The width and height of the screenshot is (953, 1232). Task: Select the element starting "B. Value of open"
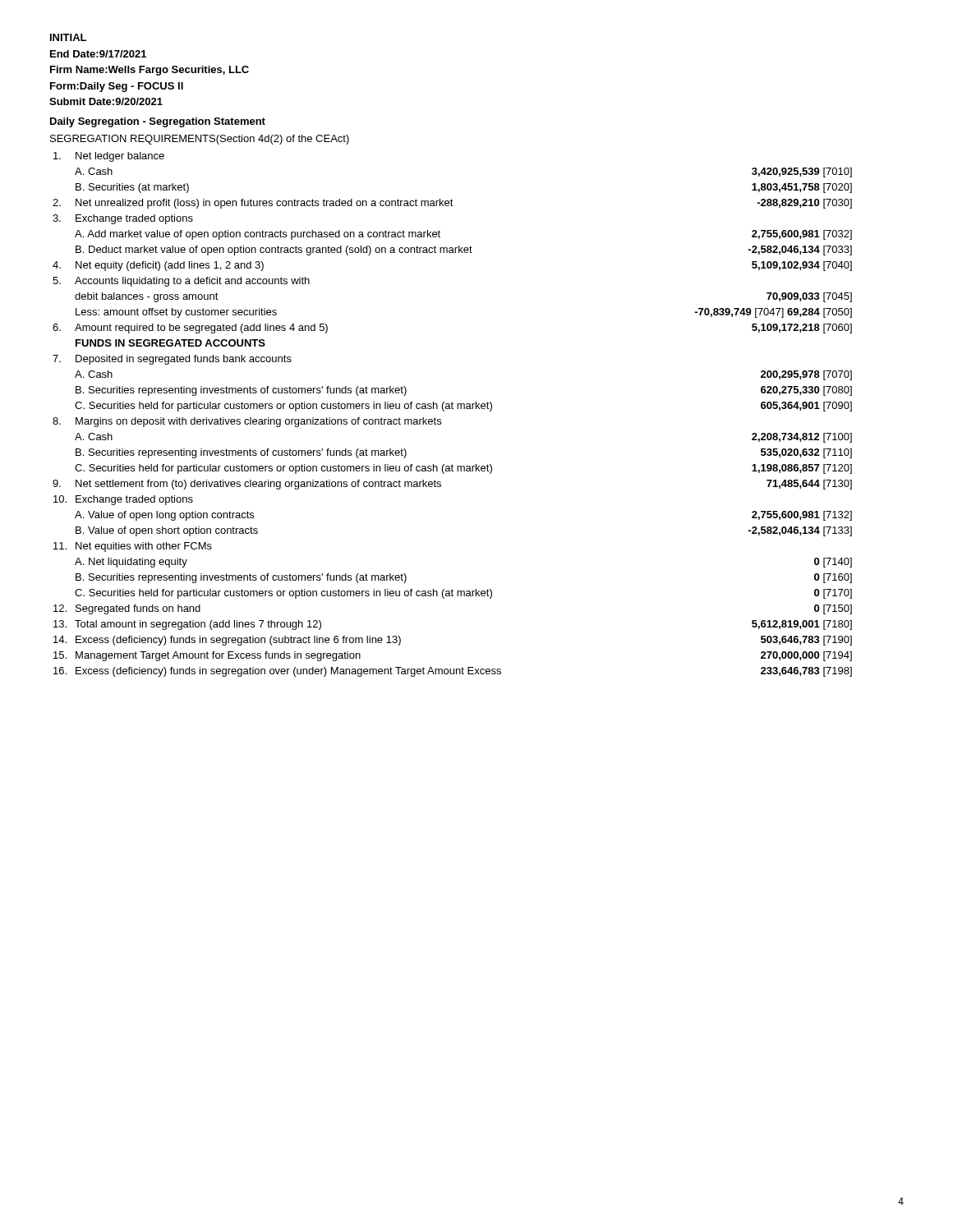[x=163, y=531]
